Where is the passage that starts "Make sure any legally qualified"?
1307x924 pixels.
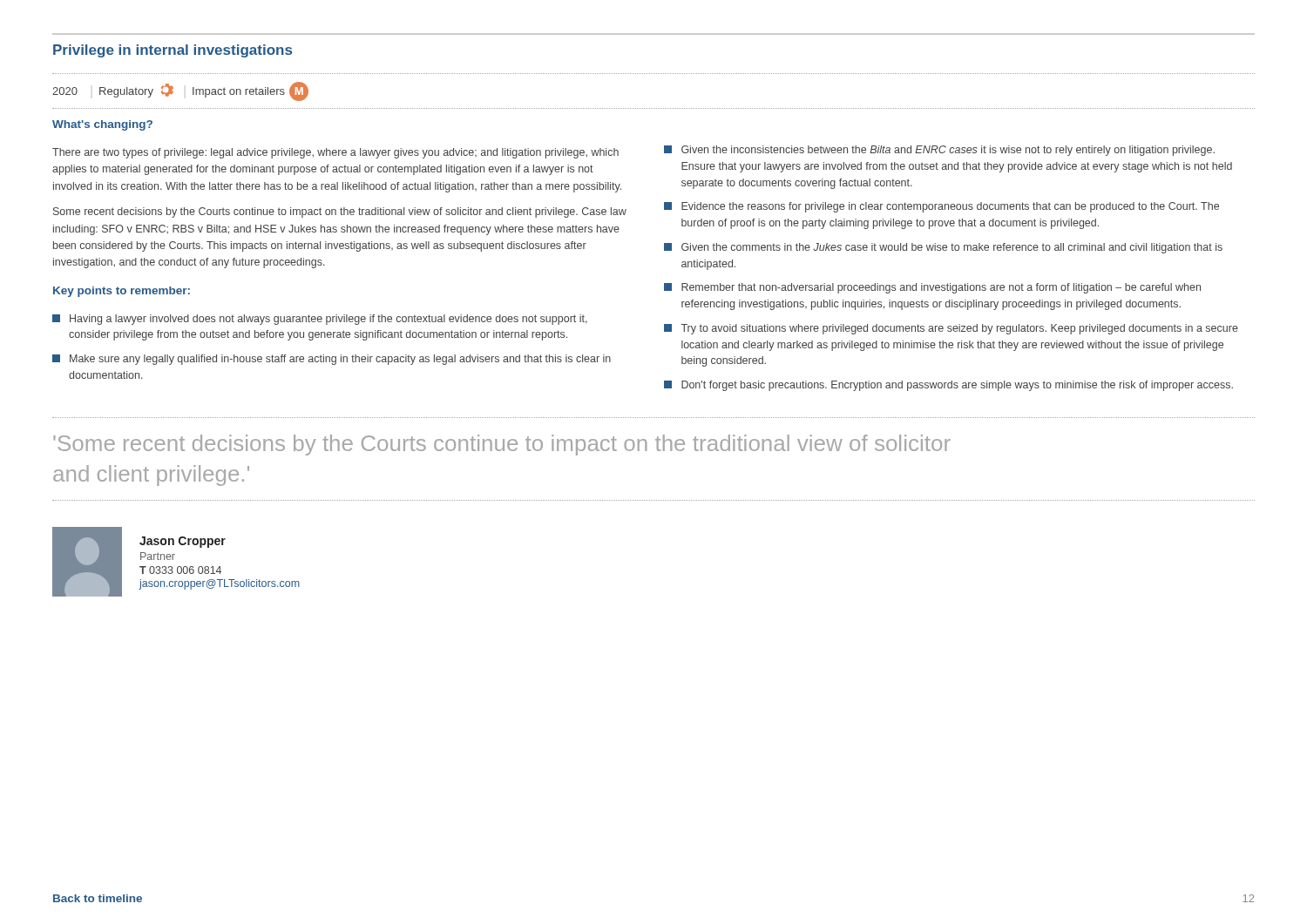coord(341,367)
